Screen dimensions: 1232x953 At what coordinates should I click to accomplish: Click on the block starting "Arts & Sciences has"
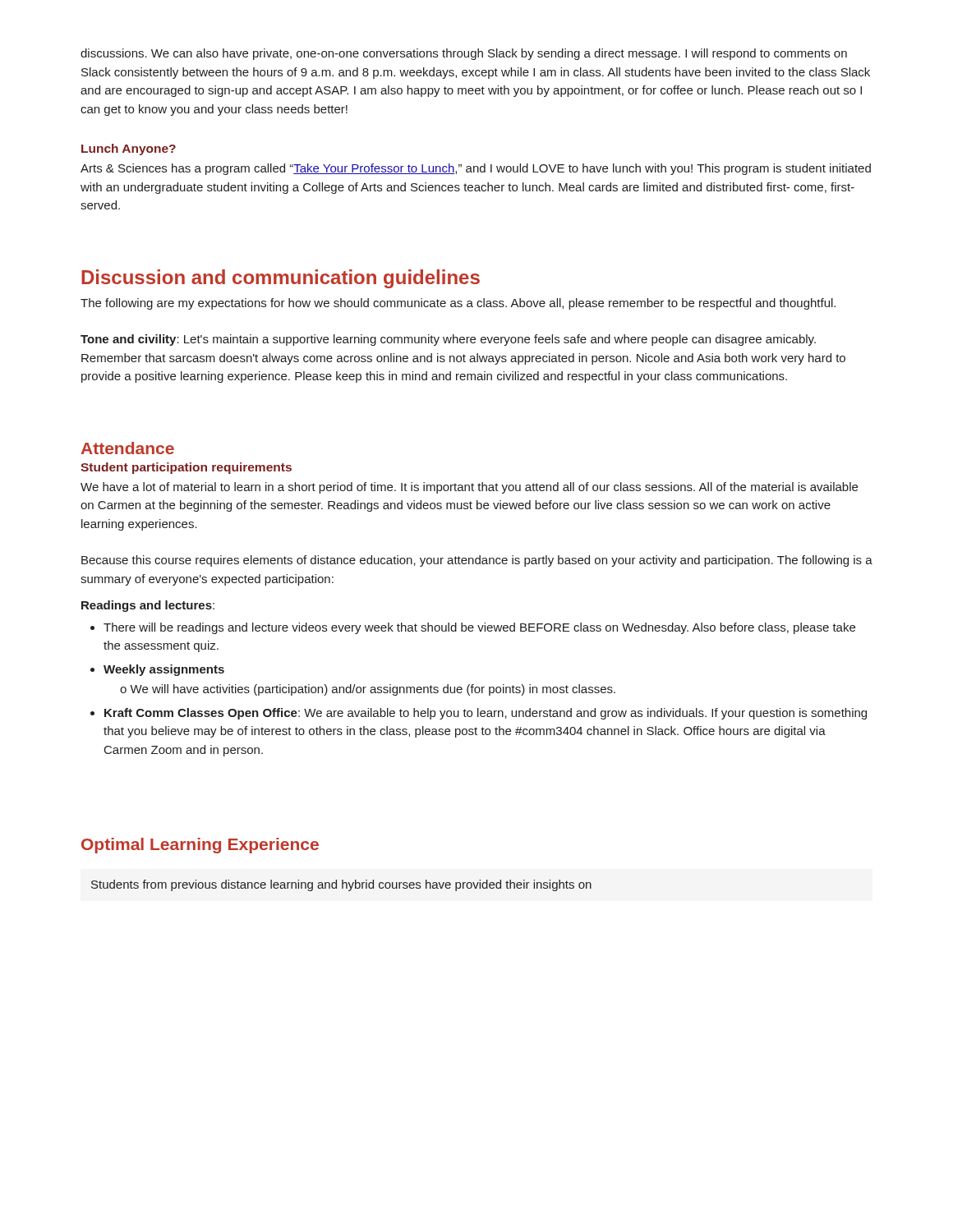(x=476, y=186)
